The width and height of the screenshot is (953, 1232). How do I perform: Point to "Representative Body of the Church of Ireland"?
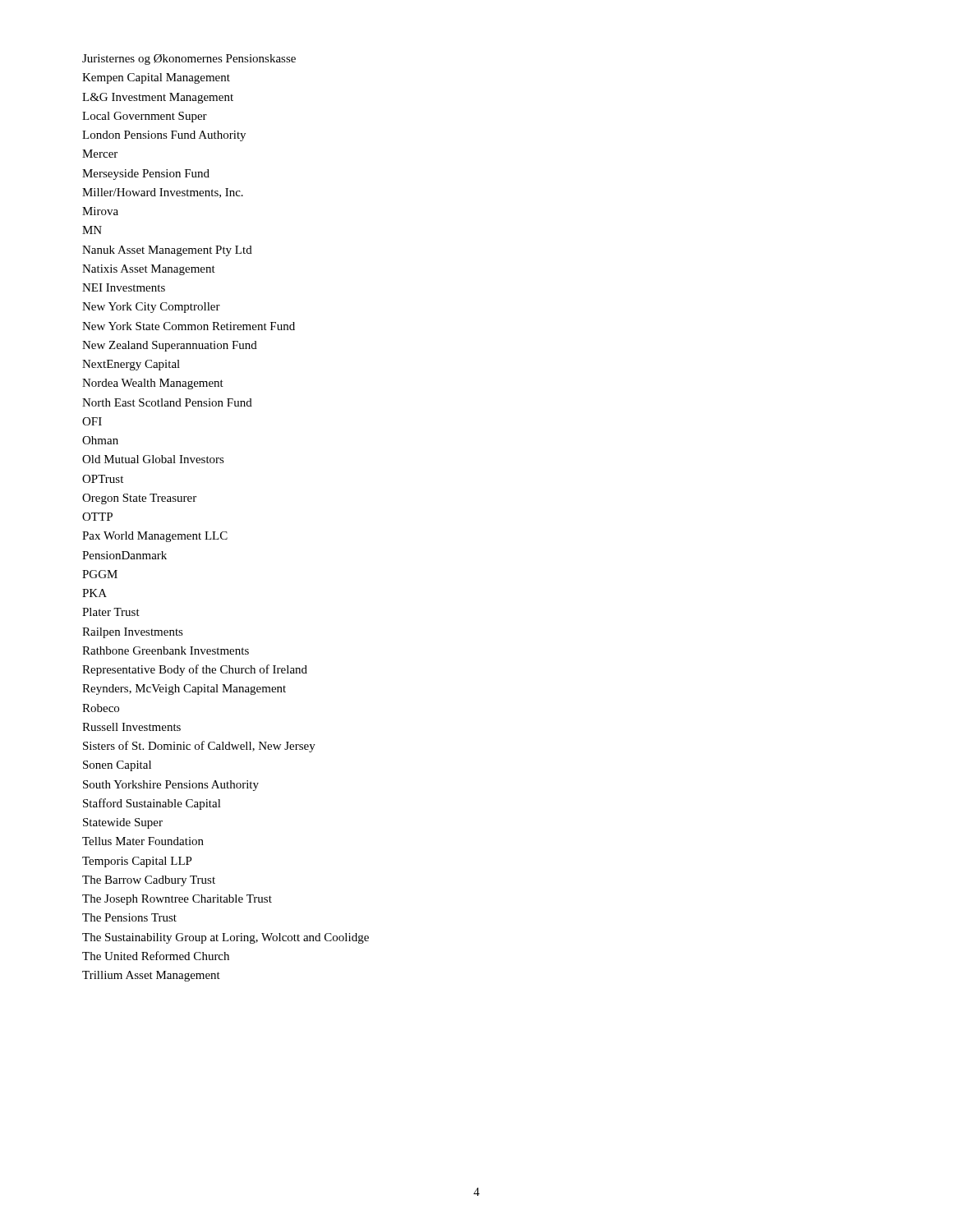pyautogui.click(x=195, y=669)
